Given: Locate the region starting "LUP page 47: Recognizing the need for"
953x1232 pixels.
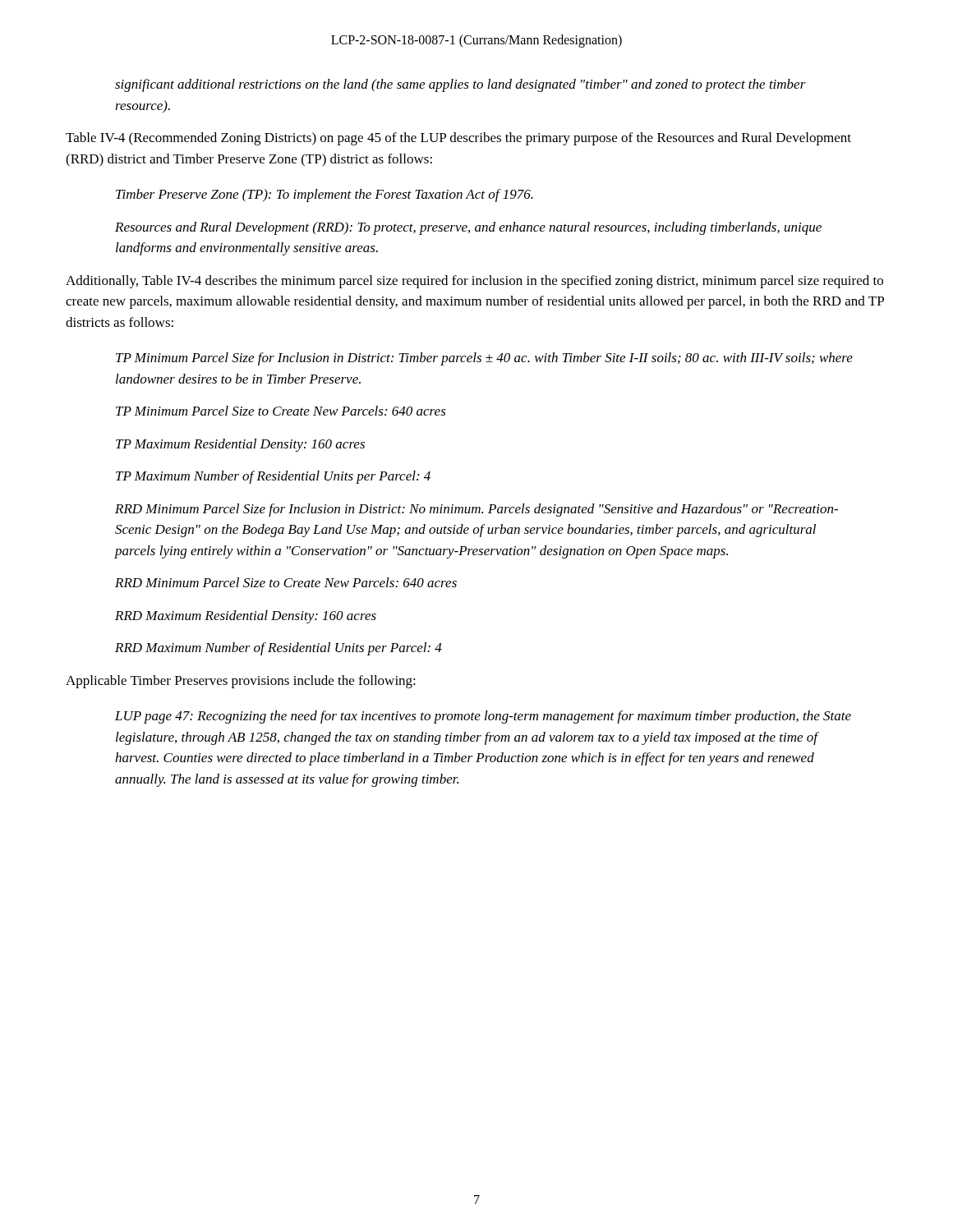Looking at the screenshot, I should tap(483, 747).
